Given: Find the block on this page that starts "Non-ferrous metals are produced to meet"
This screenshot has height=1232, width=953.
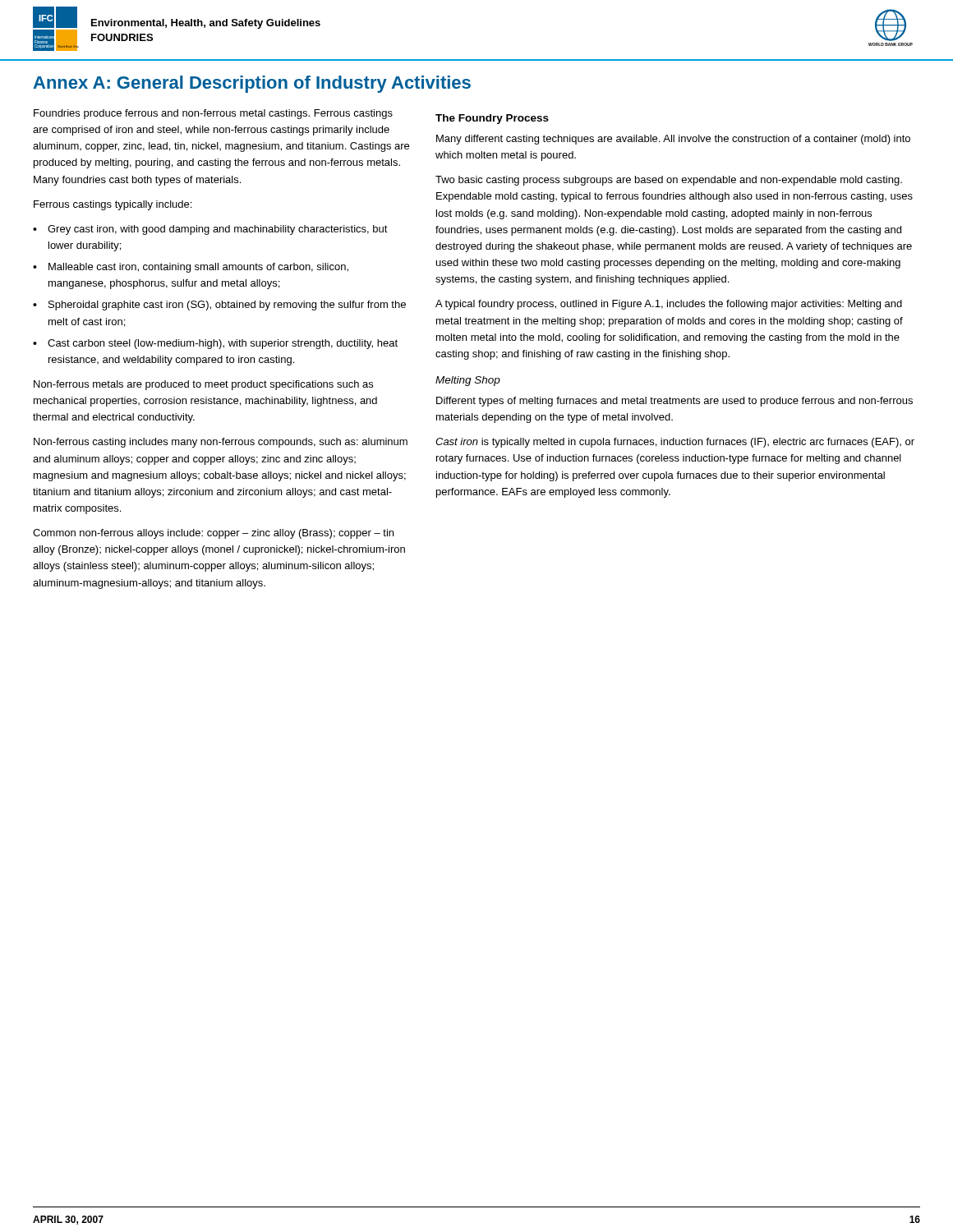Looking at the screenshot, I should tap(205, 400).
